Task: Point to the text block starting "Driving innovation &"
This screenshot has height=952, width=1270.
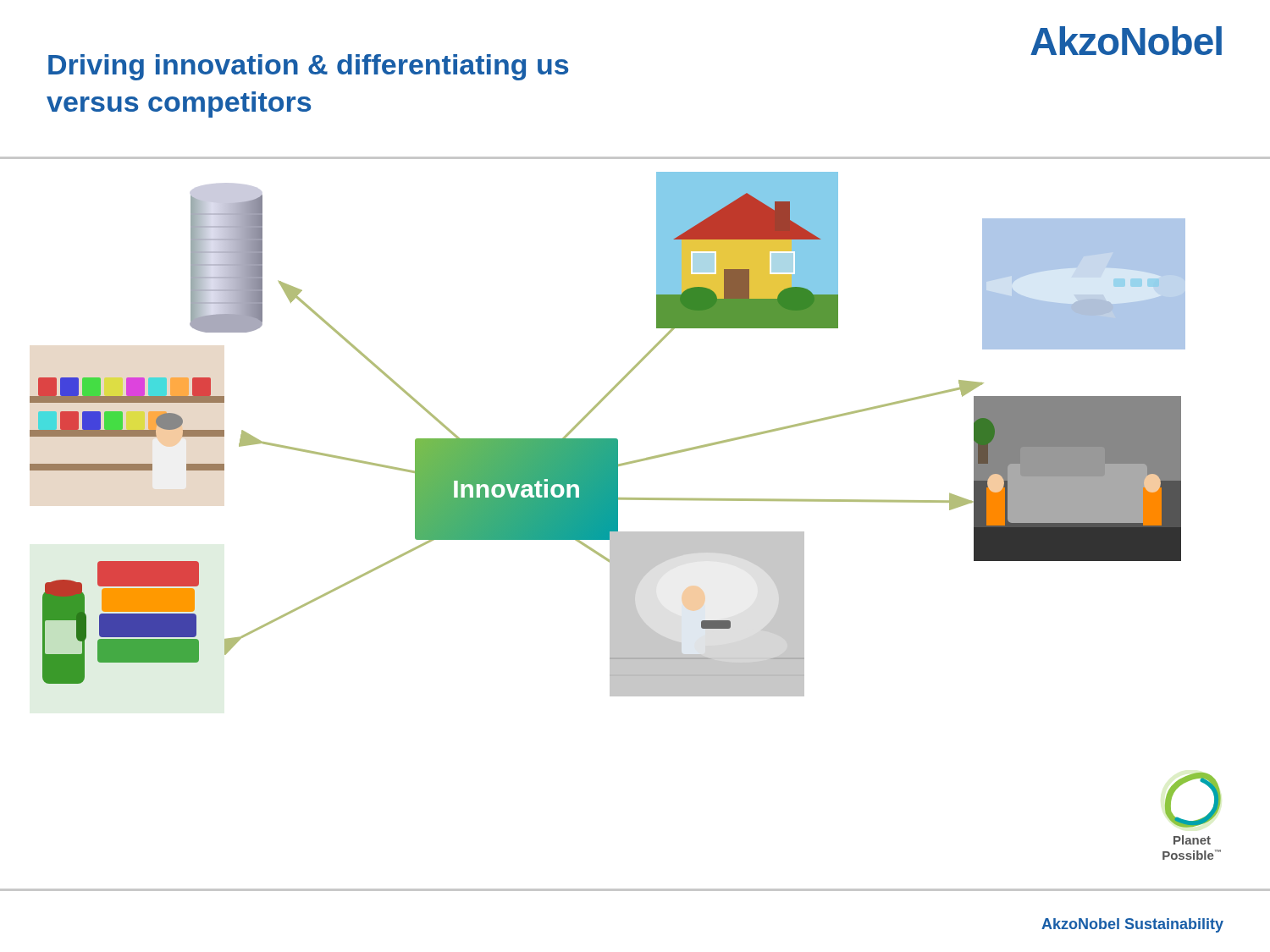Action: click(x=308, y=83)
